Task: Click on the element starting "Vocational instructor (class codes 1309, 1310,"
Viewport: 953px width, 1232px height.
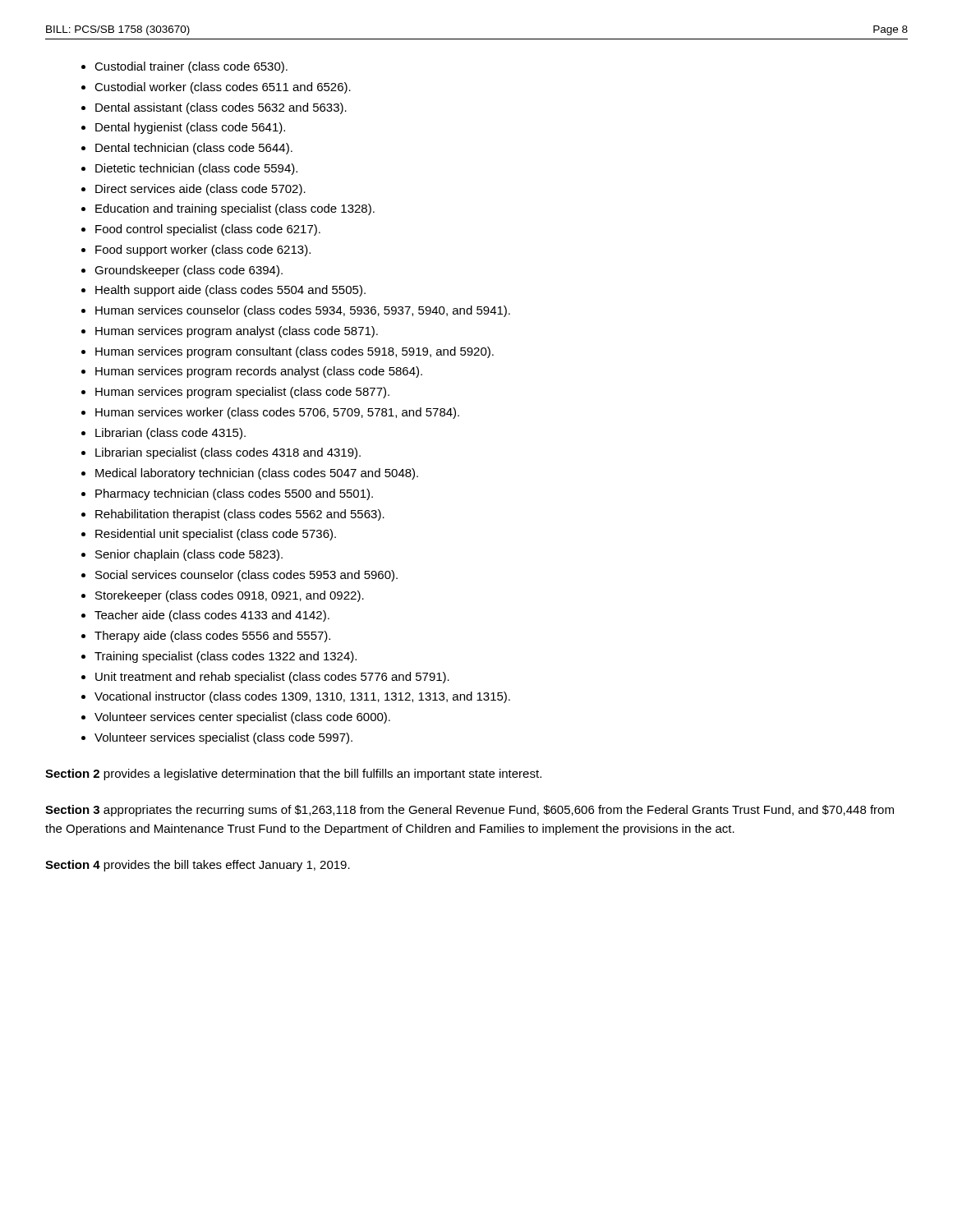Action: tap(501, 697)
